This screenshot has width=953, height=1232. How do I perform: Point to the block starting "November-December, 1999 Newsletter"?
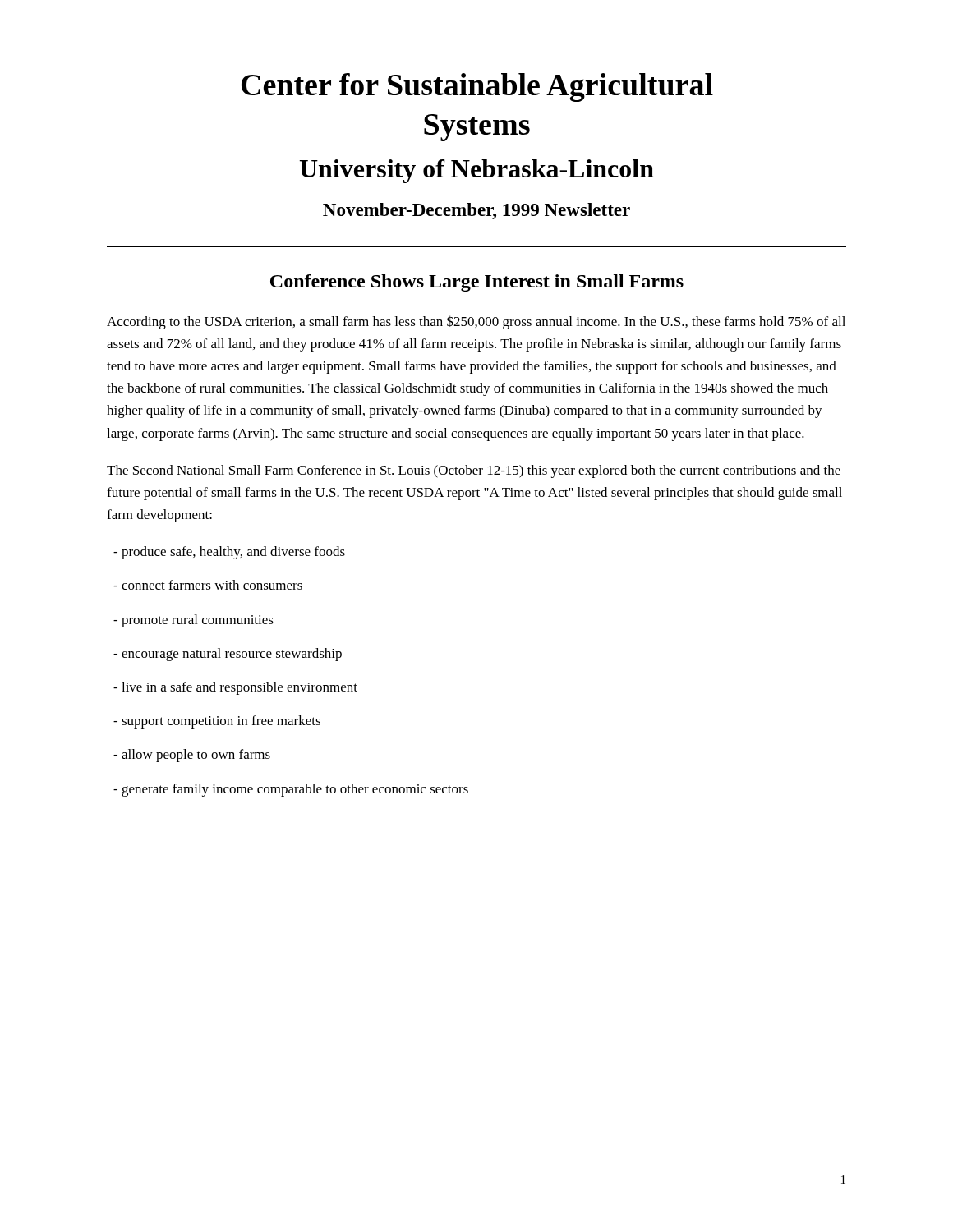(476, 210)
